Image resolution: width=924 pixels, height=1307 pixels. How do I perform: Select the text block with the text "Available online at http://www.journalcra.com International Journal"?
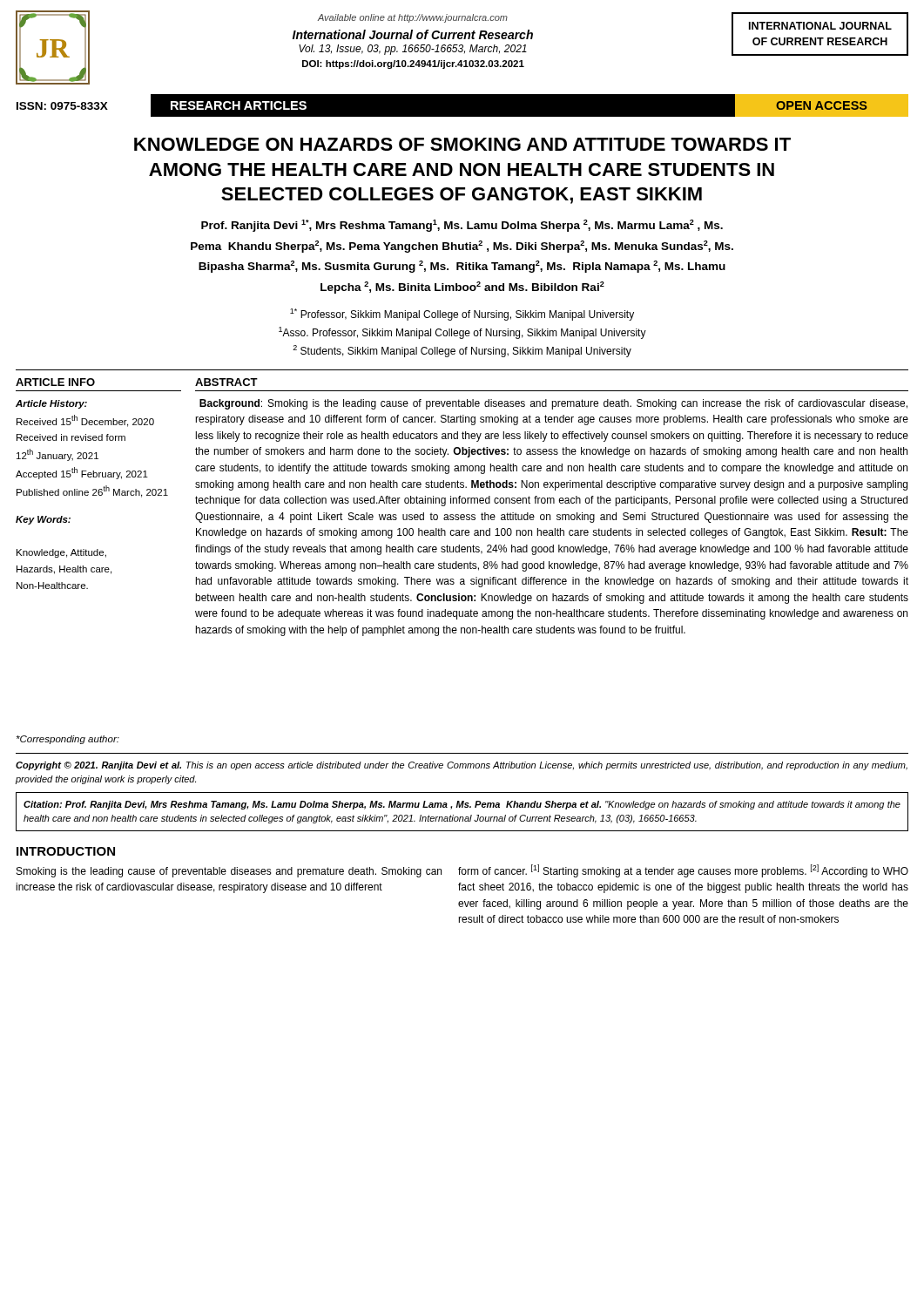(x=413, y=41)
